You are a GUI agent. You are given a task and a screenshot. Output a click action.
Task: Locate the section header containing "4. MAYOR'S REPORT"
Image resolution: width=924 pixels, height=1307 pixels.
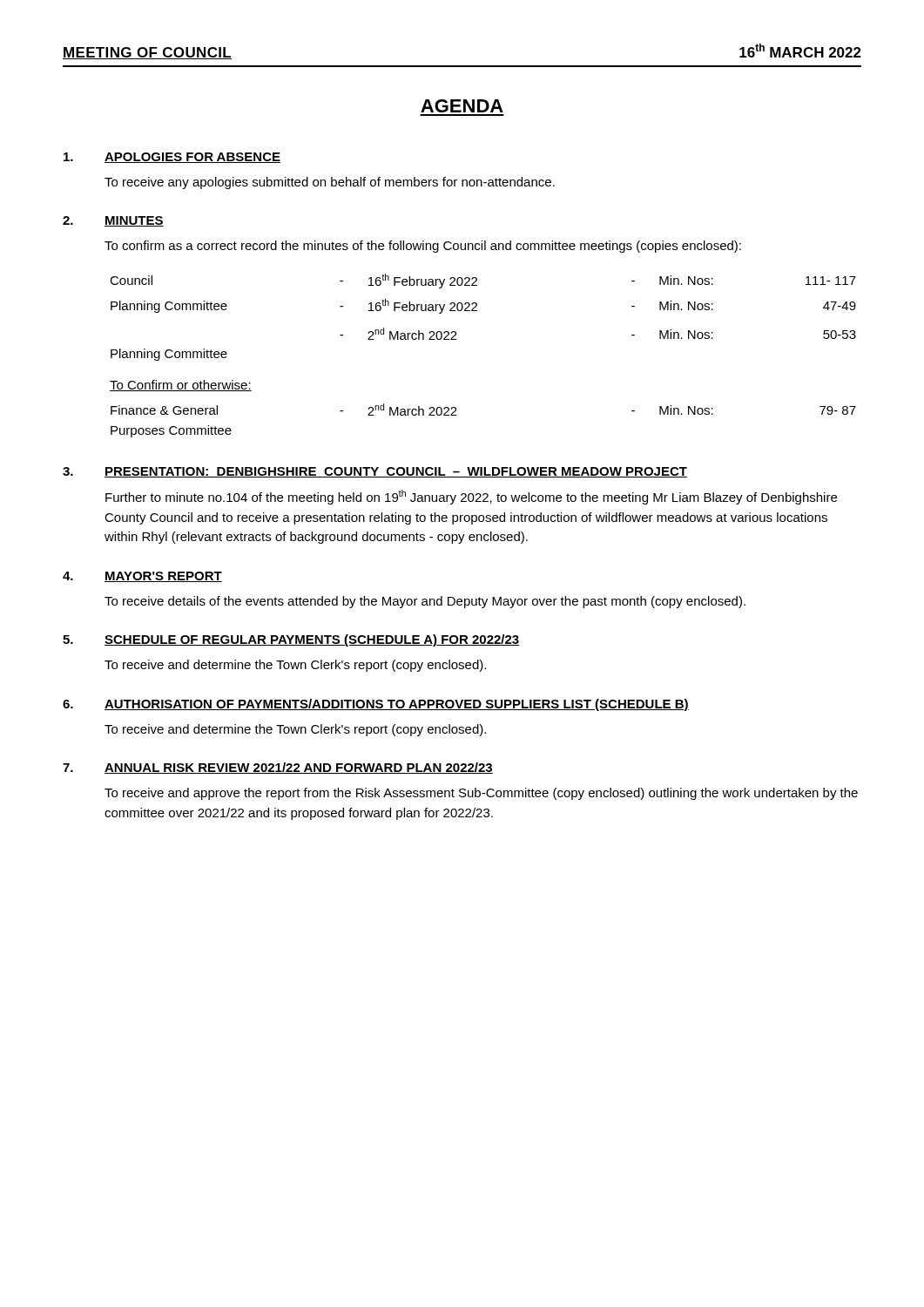pos(142,575)
